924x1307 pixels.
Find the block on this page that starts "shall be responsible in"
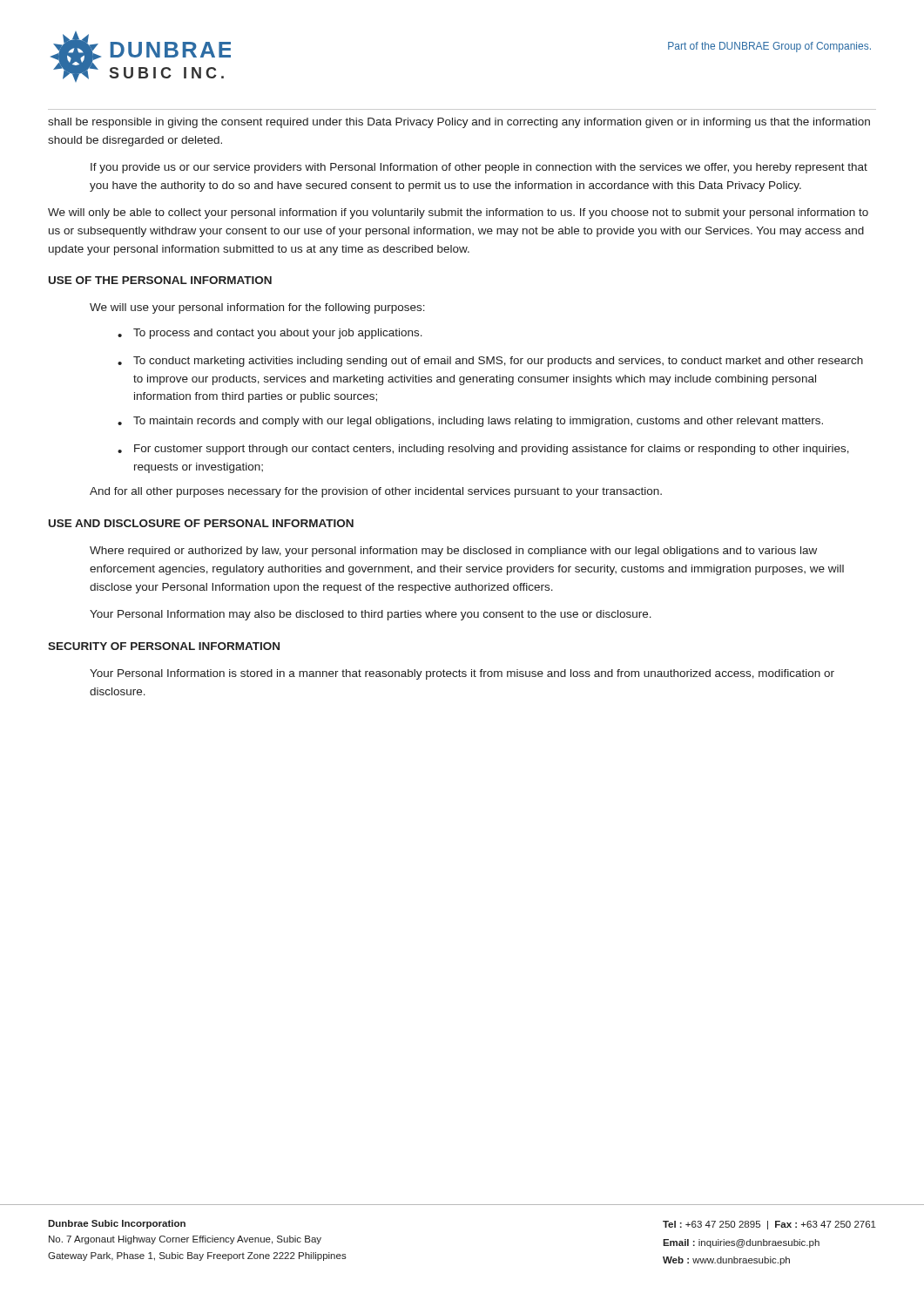pyautogui.click(x=459, y=131)
